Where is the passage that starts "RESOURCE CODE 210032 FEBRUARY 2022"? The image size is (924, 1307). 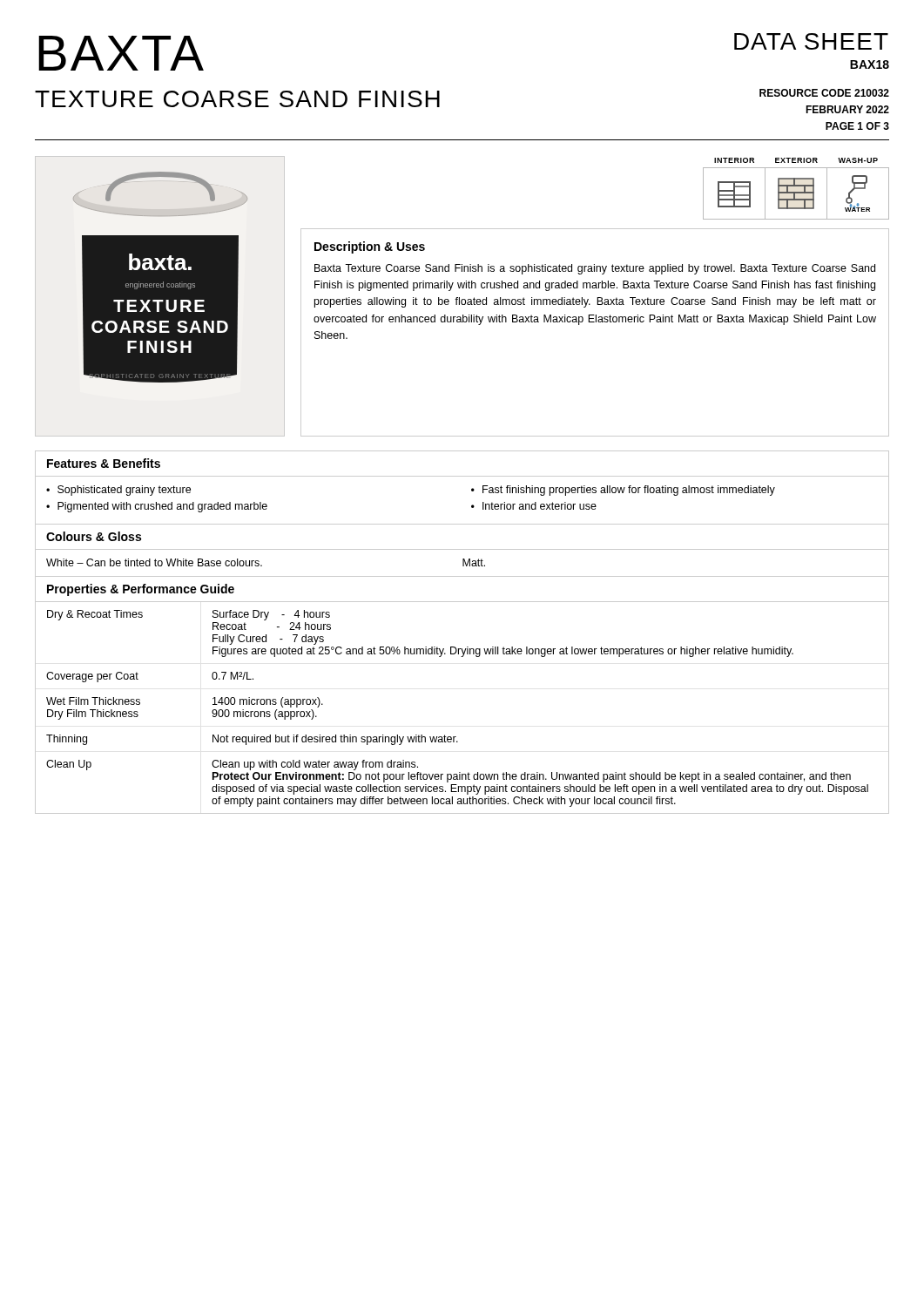824,110
